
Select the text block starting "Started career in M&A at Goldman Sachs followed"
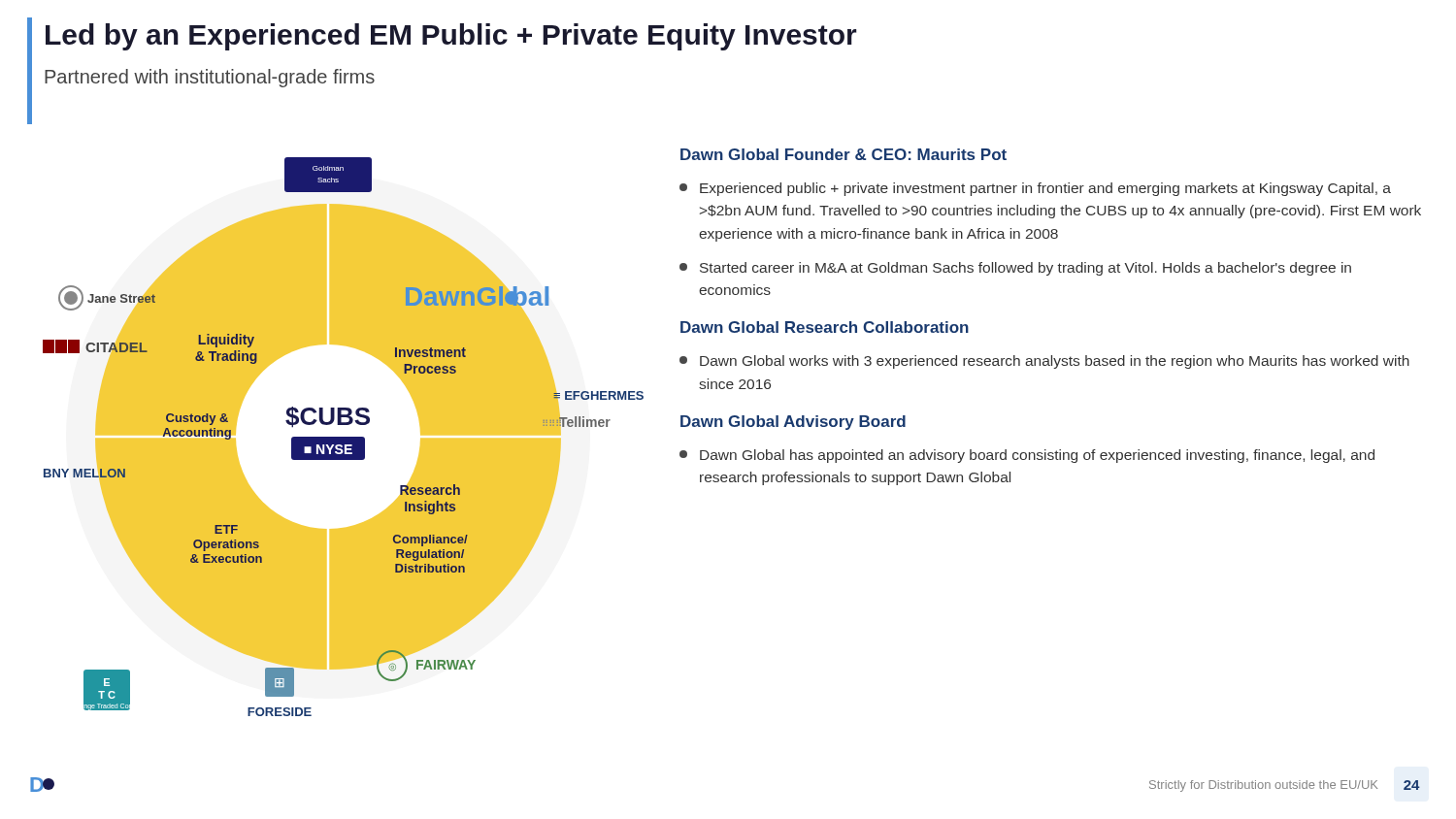[x=1053, y=279]
